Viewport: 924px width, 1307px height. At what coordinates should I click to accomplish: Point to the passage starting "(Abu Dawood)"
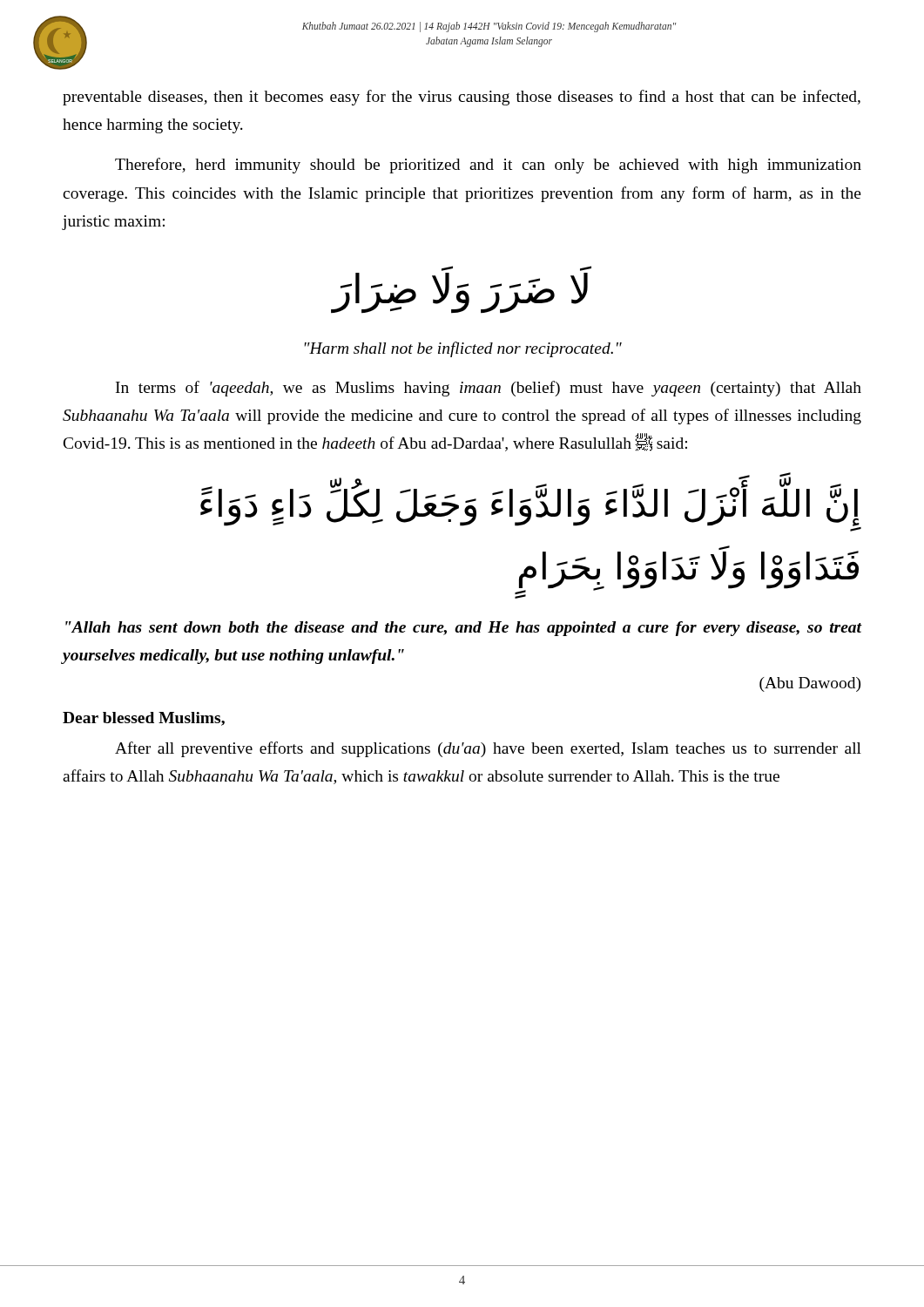tap(810, 682)
